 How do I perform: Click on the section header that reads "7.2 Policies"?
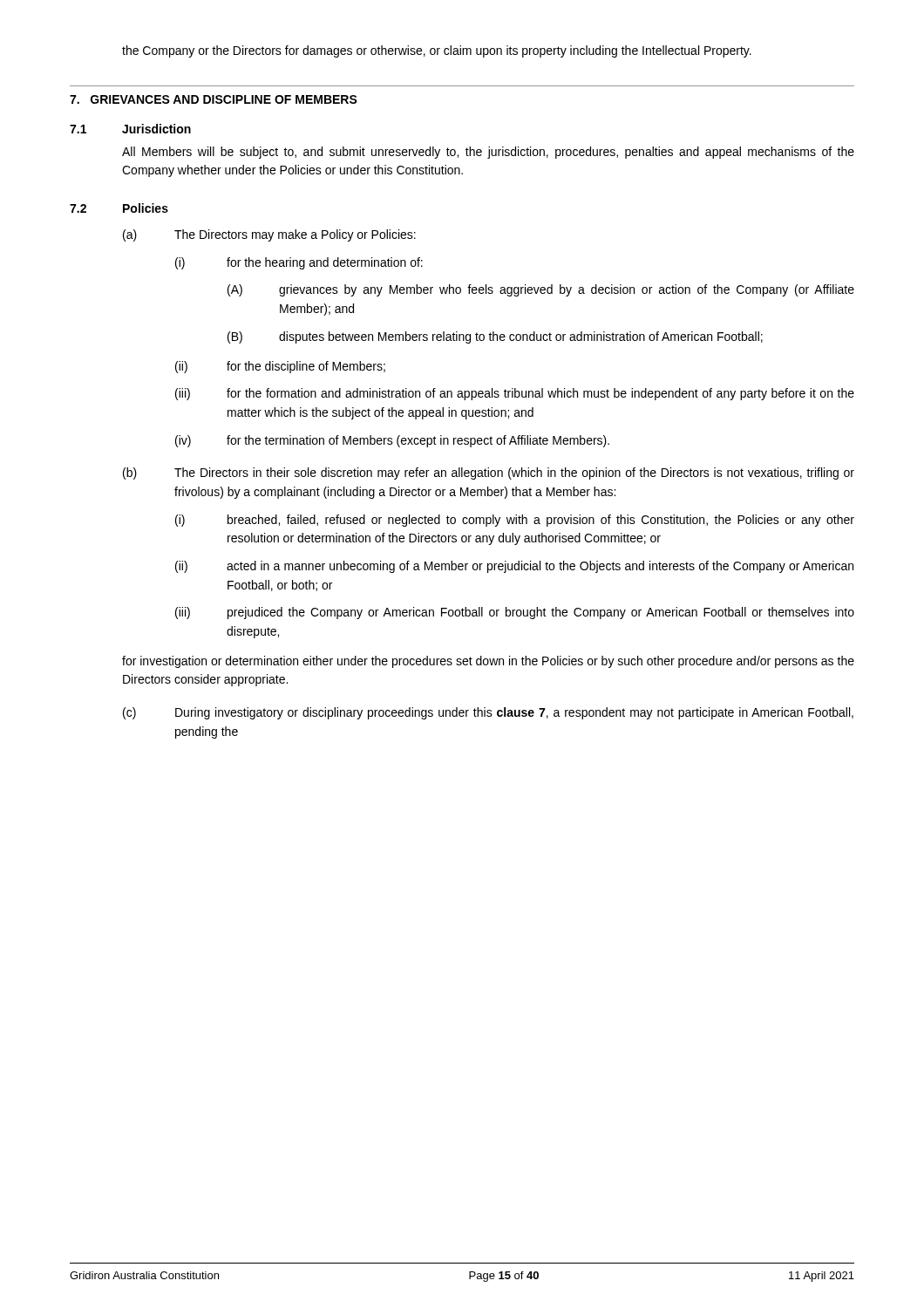click(119, 208)
